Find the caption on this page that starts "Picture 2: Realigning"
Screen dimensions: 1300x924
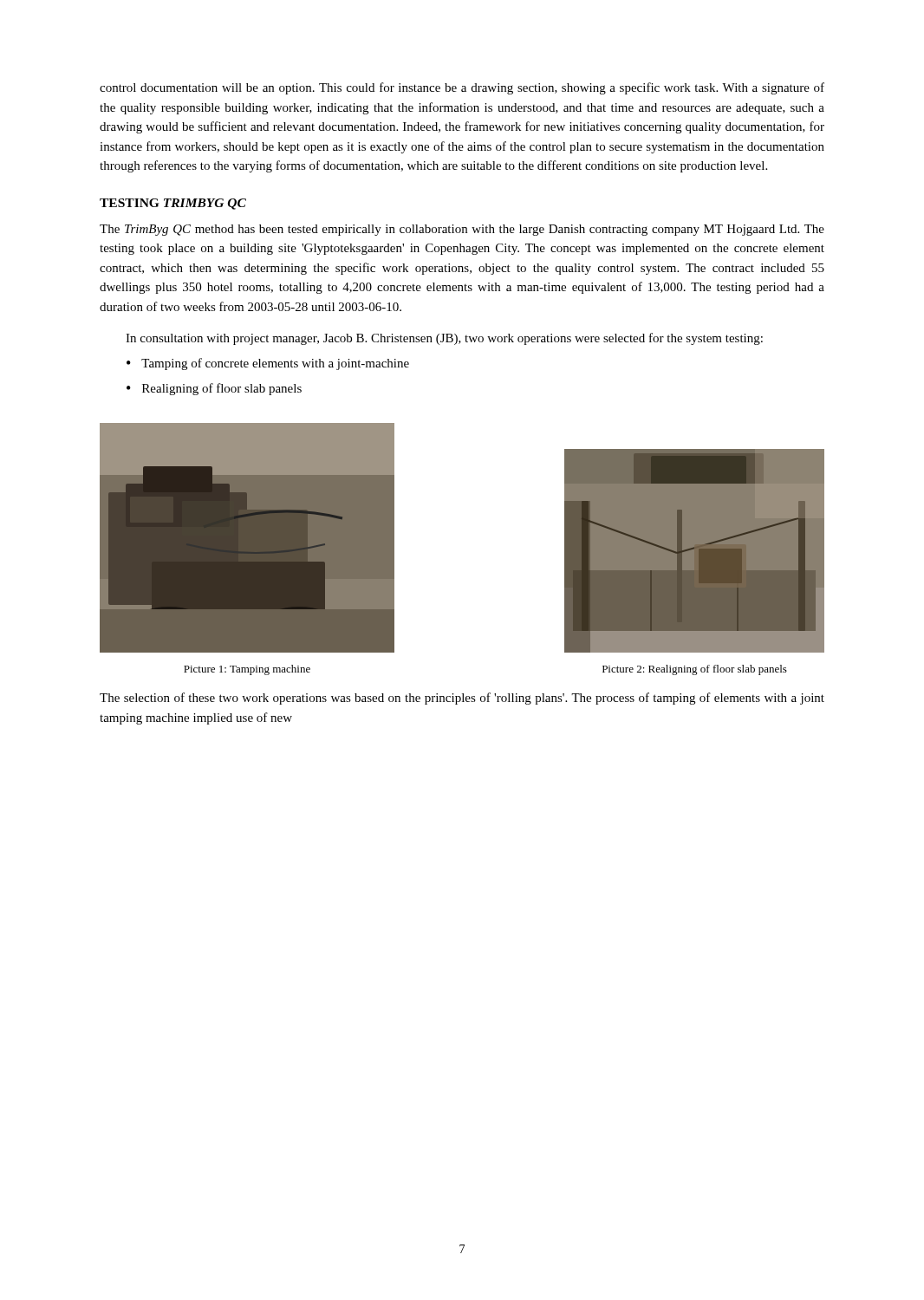(694, 669)
